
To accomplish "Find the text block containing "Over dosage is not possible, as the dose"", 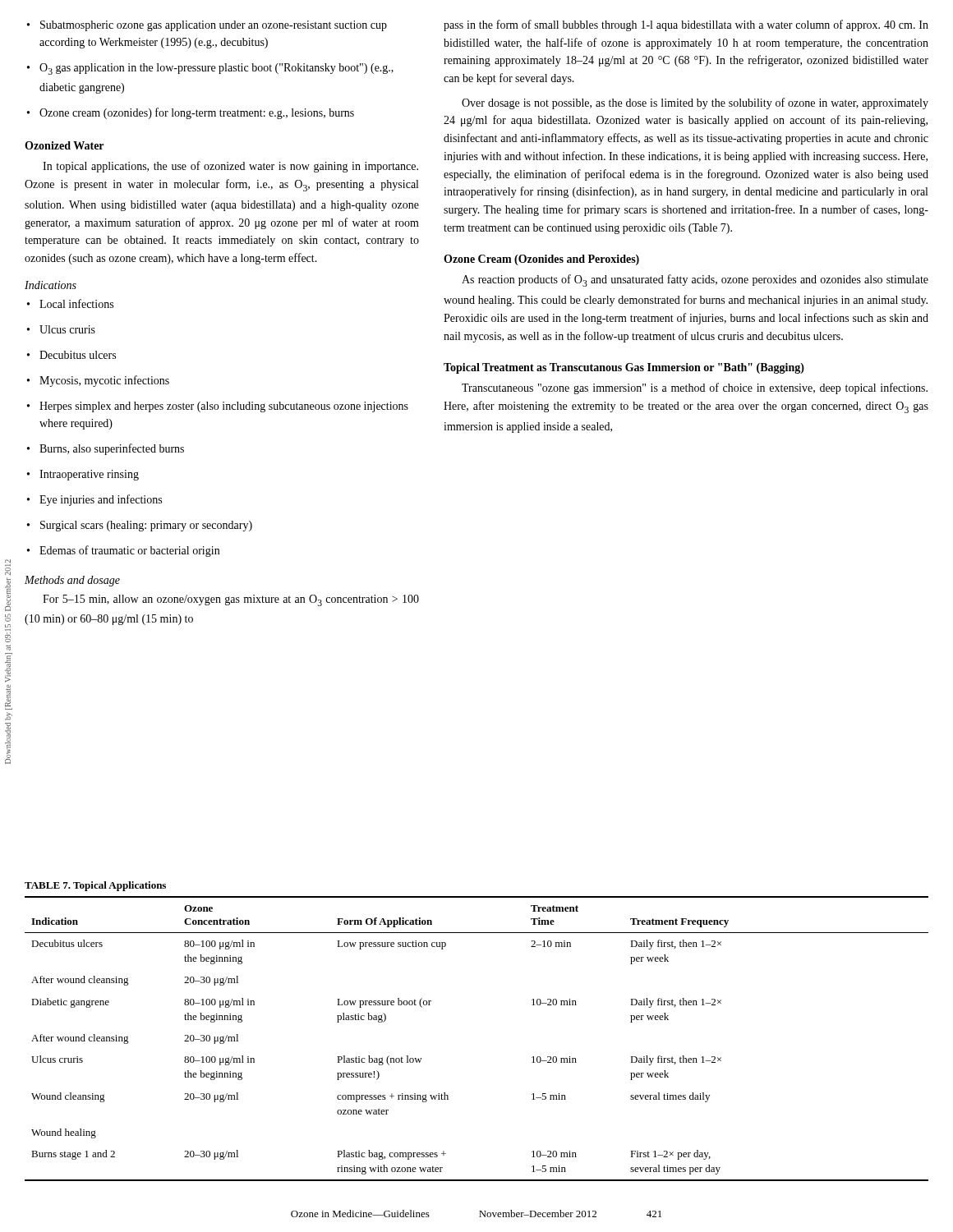I will (686, 166).
